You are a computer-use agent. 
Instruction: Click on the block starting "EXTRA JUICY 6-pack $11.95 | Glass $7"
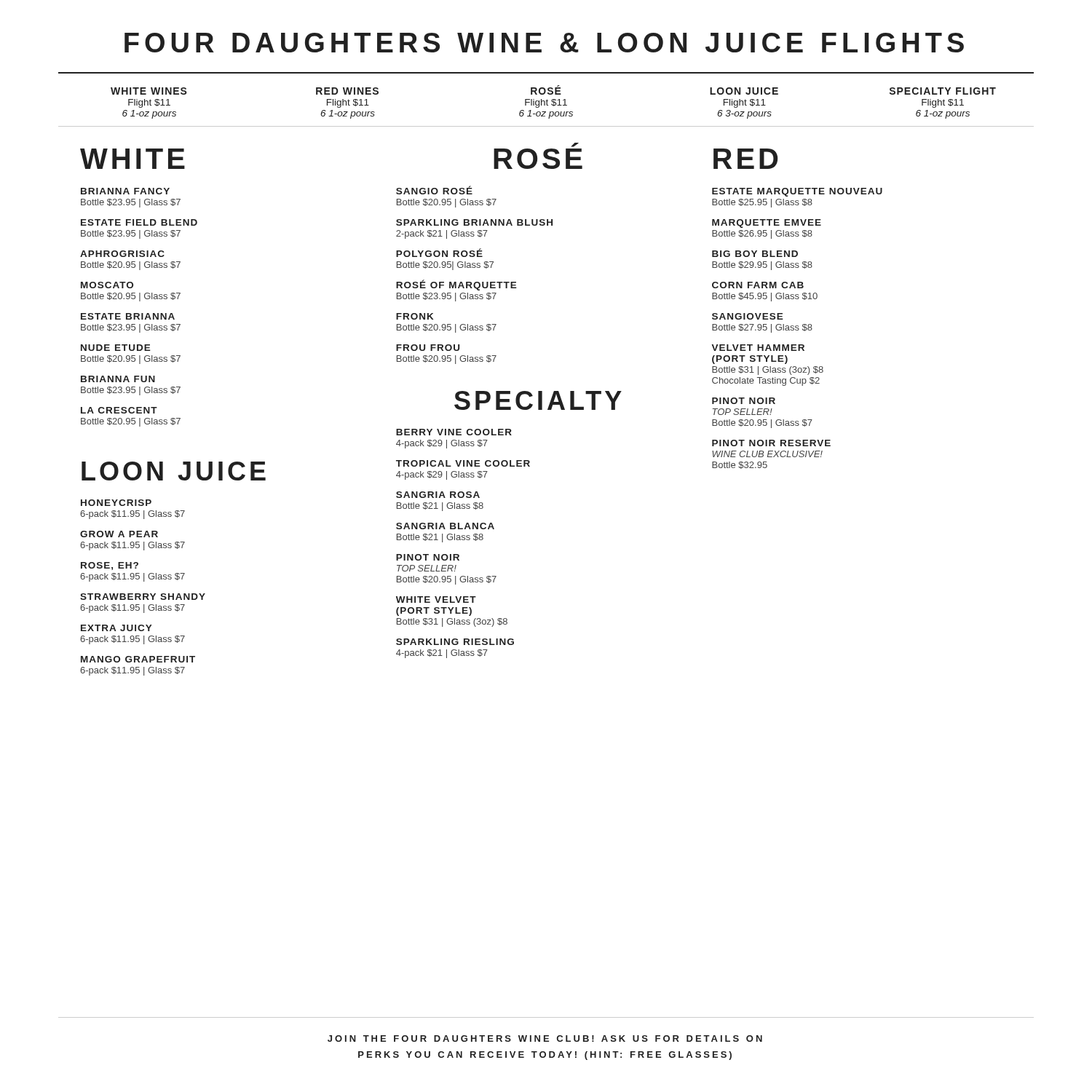pyautogui.click(x=116, y=628)
